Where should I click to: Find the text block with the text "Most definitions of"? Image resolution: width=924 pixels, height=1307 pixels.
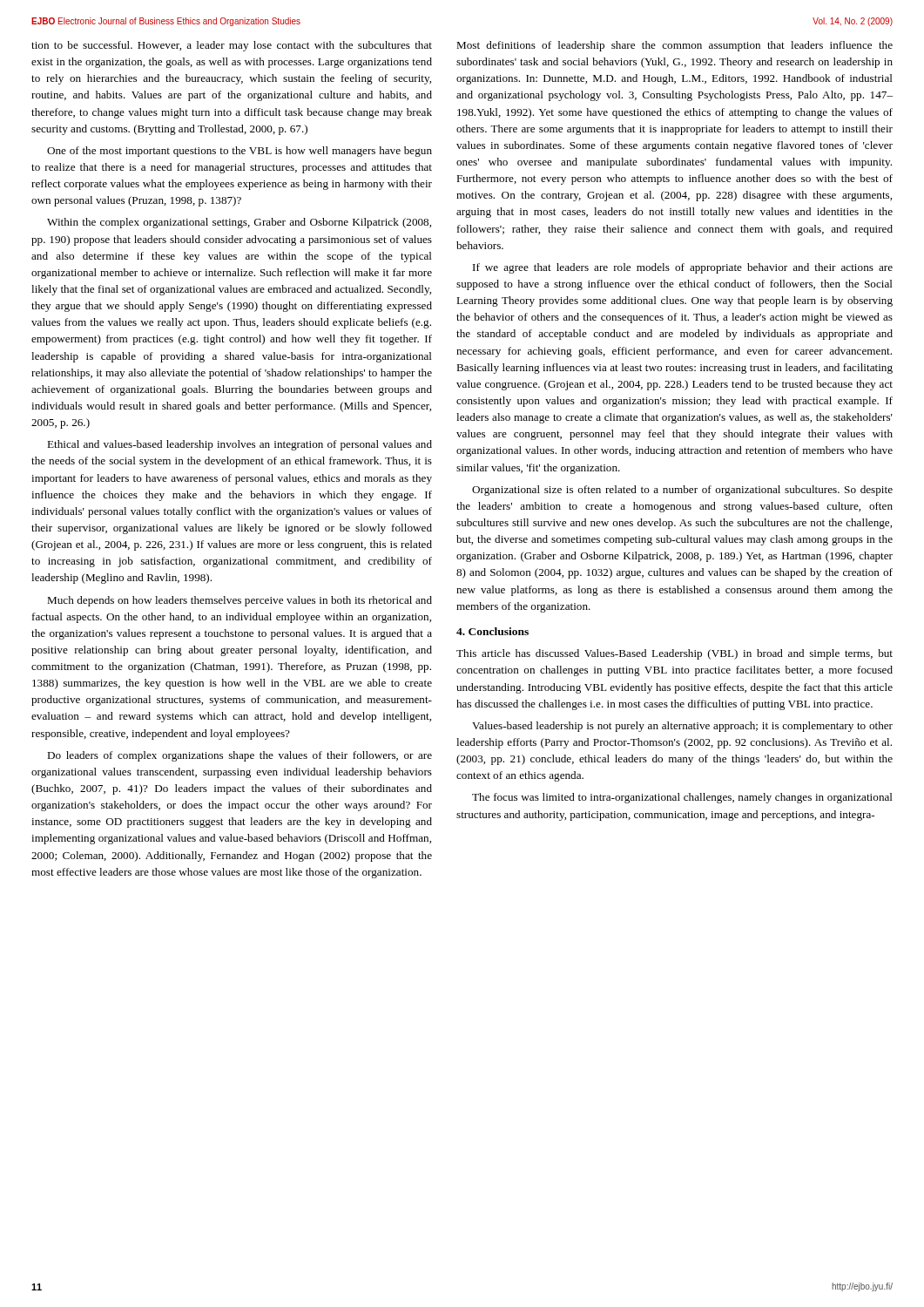[675, 145]
